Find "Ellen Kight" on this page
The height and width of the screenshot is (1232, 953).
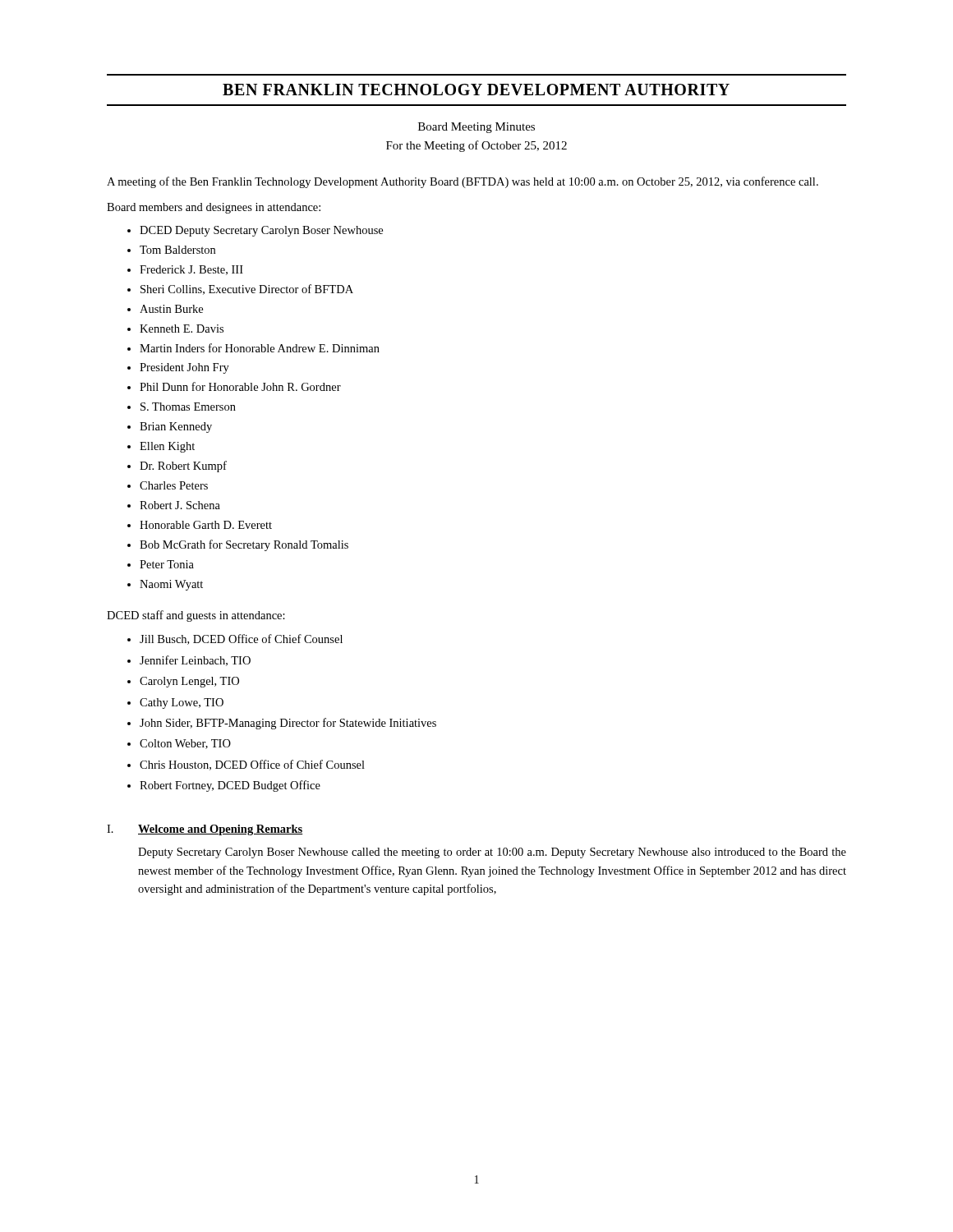pyautogui.click(x=167, y=446)
